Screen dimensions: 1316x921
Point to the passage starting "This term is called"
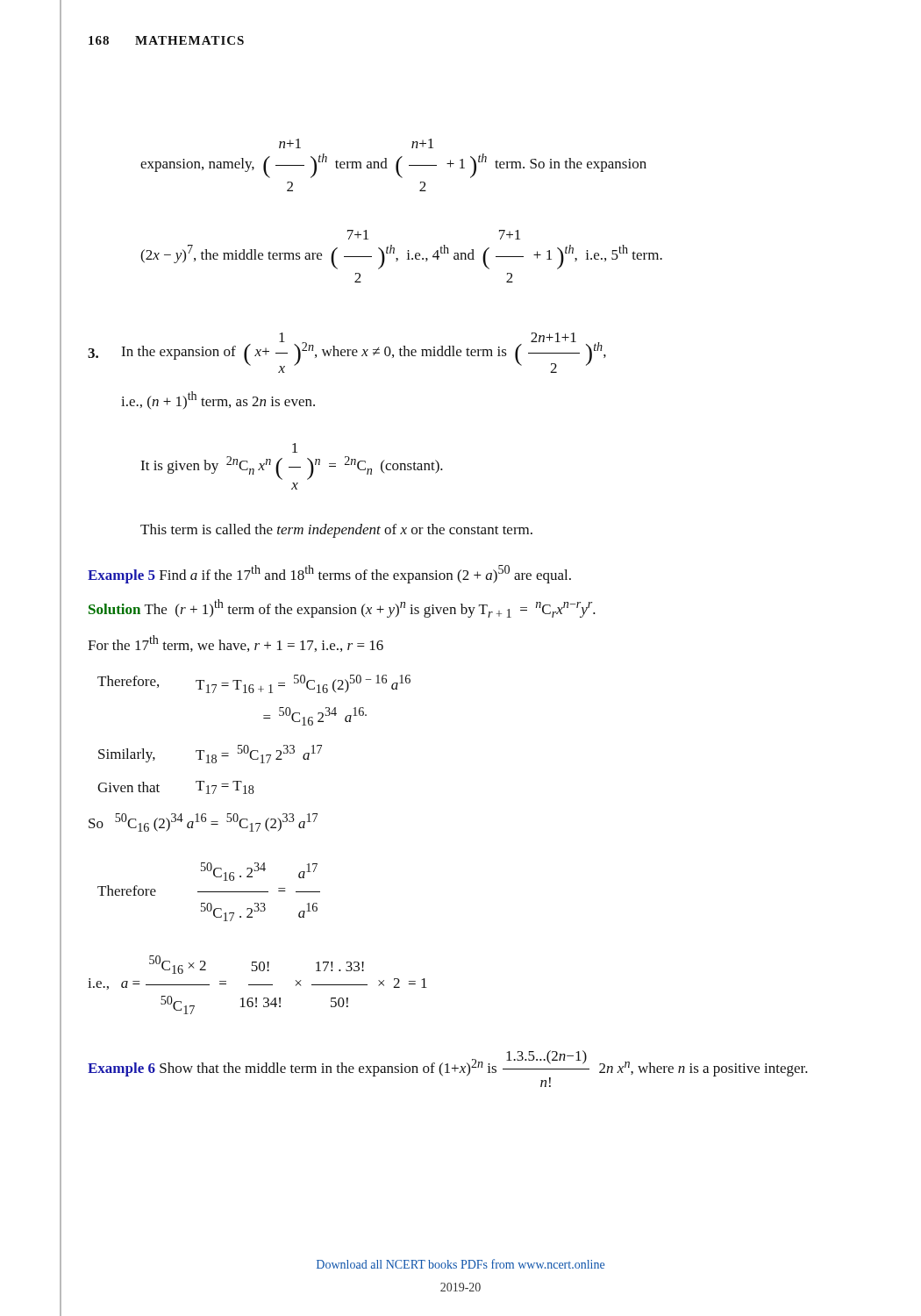pos(337,529)
